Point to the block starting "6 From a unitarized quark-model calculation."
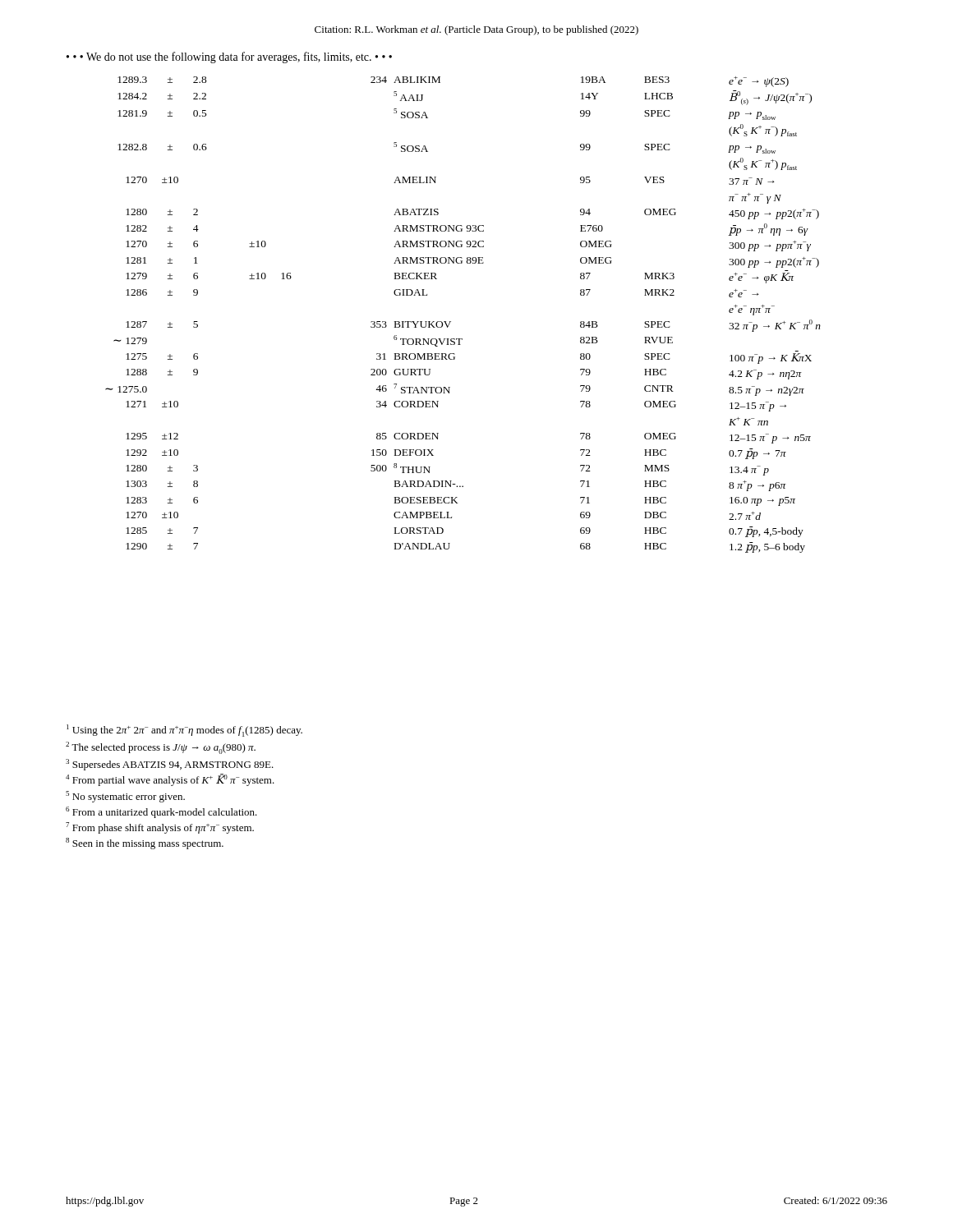953x1232 pixels. click(x=162, y=811)
